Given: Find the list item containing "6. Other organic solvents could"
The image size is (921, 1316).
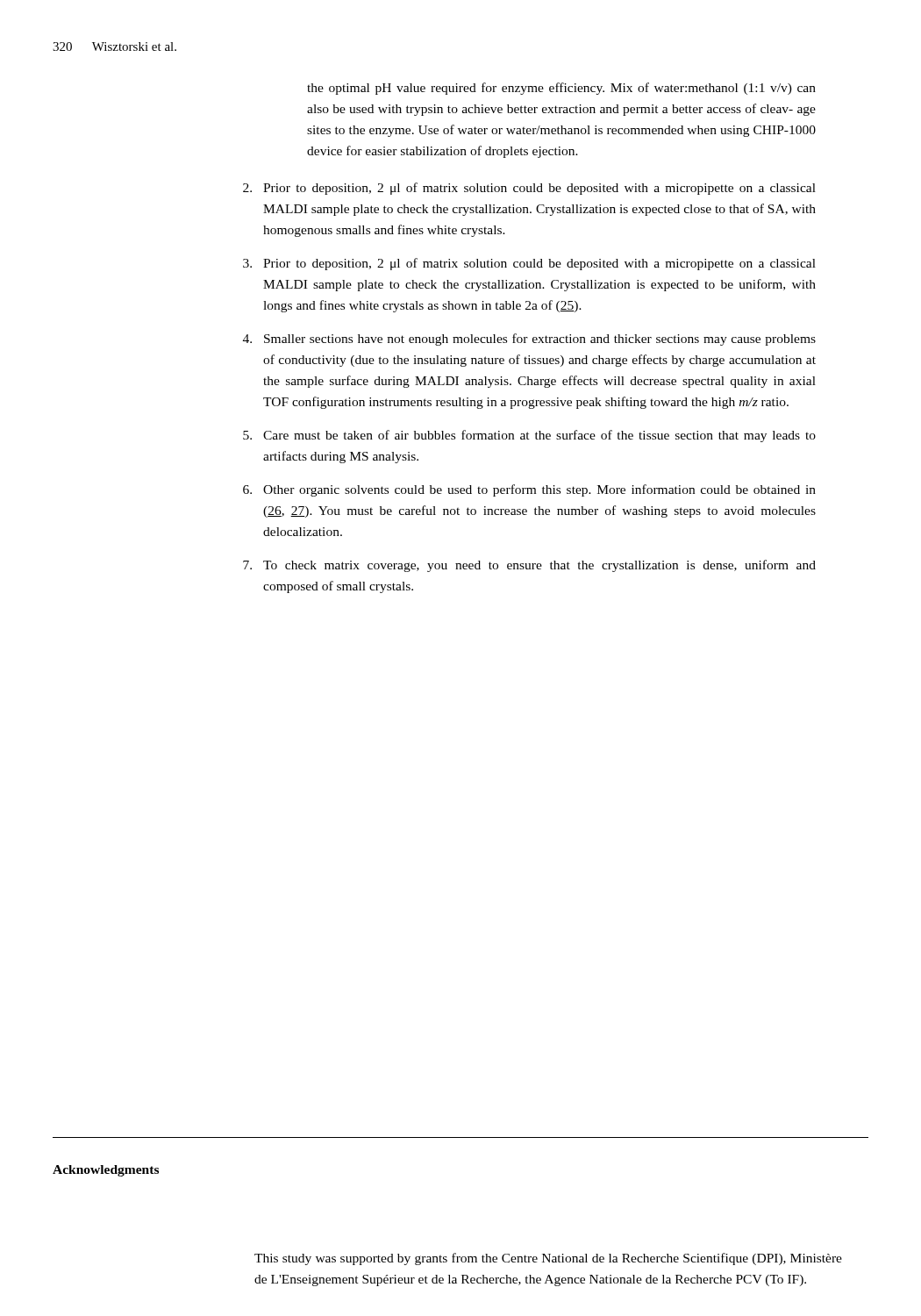Looking at the screenshot, I should pyautogui.click(x=522, y=511).
